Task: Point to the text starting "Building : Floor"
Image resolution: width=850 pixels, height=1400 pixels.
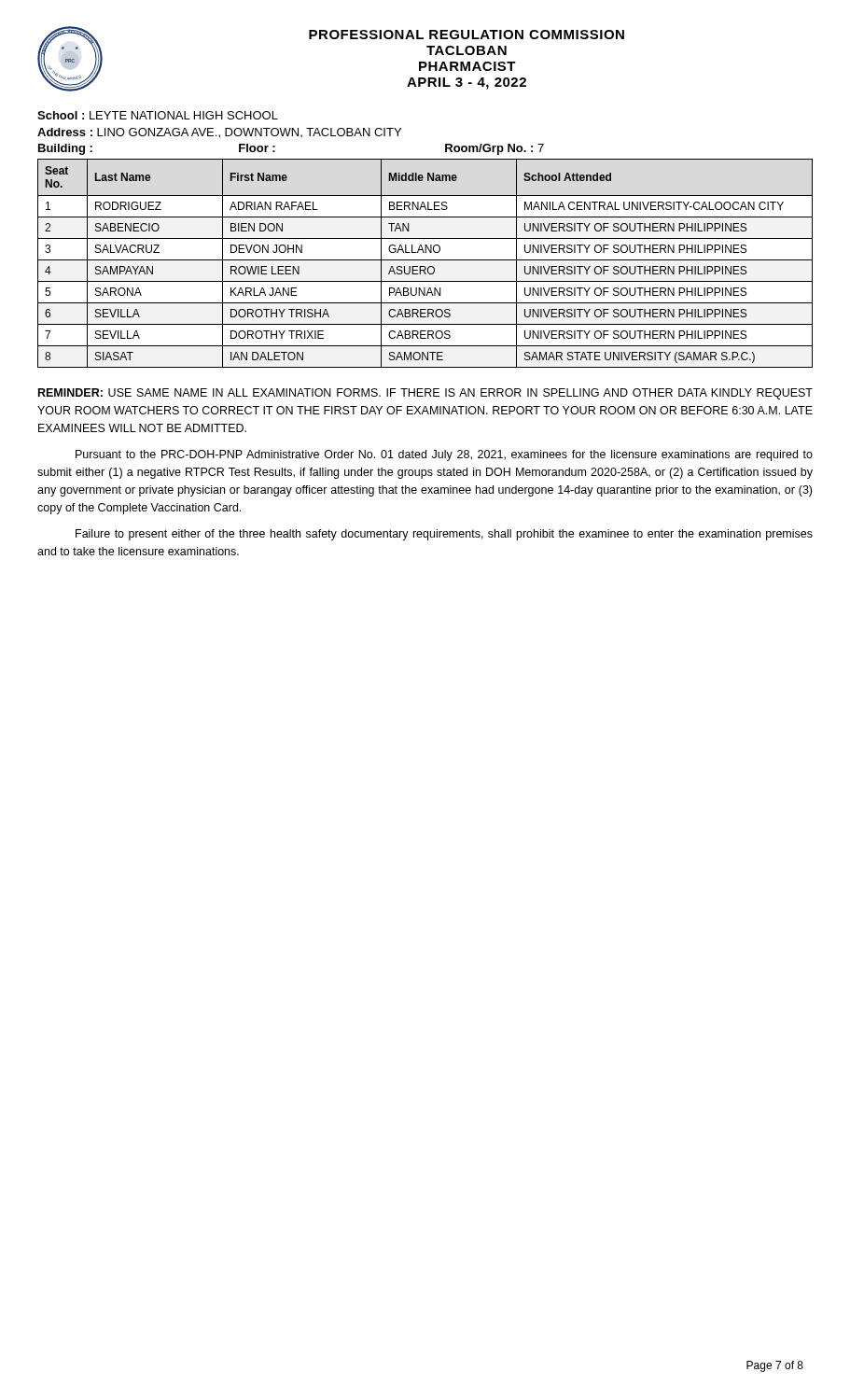Action: click(291, 148)
